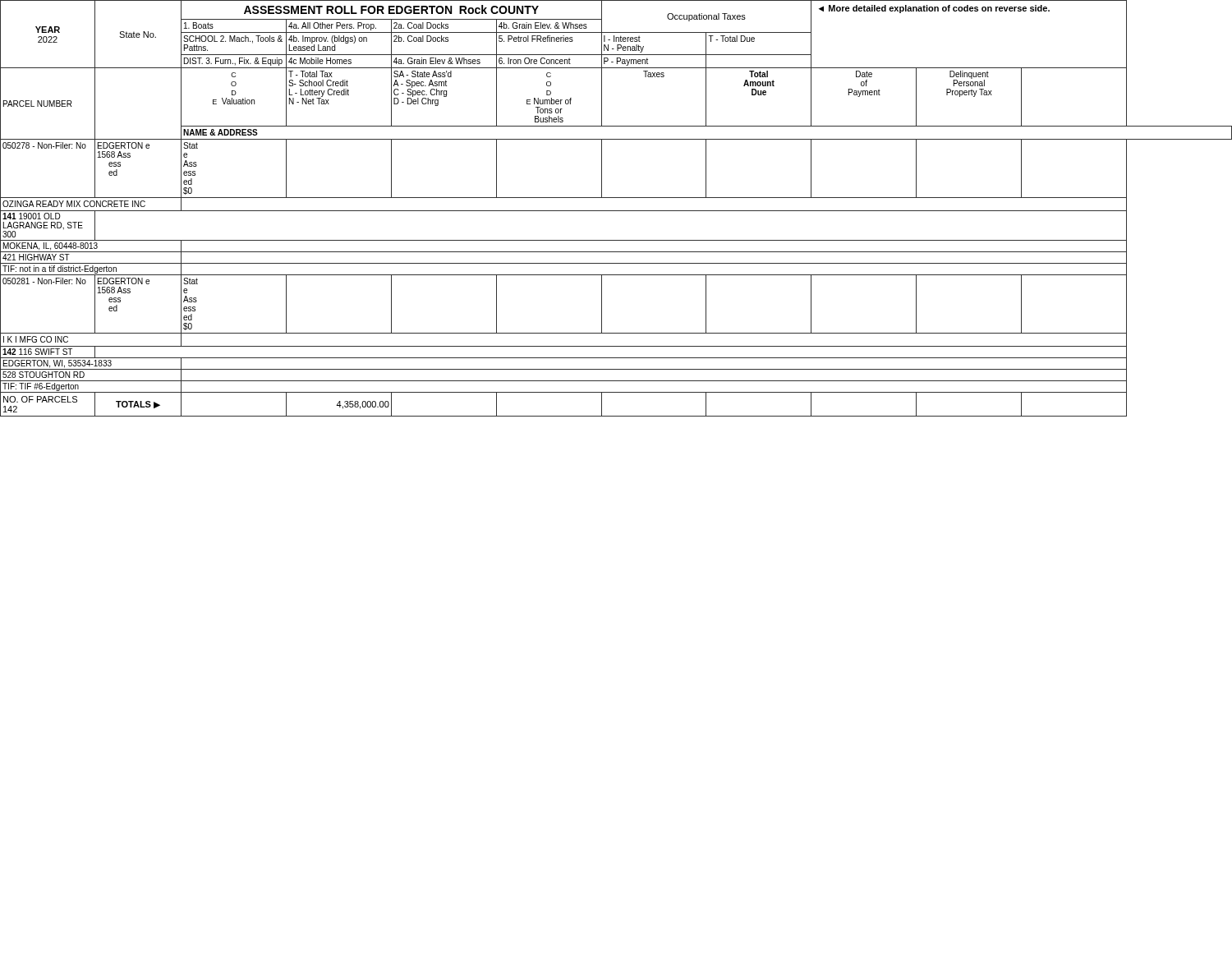
Task: Point to "PARCEL NUMBER"
Action: click(x=37, y=104)
